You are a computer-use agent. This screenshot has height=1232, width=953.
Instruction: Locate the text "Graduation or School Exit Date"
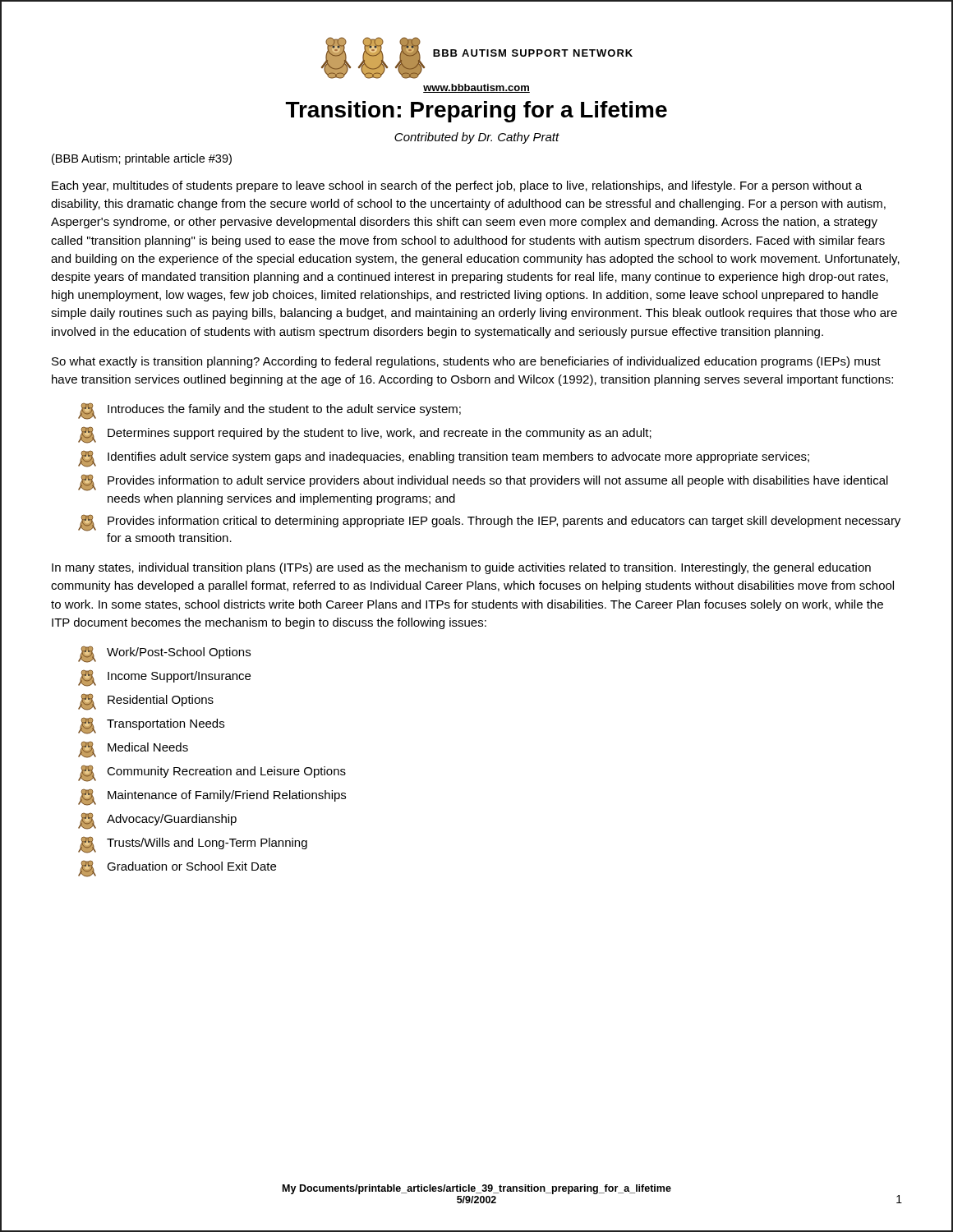click(x=176, y=867)
